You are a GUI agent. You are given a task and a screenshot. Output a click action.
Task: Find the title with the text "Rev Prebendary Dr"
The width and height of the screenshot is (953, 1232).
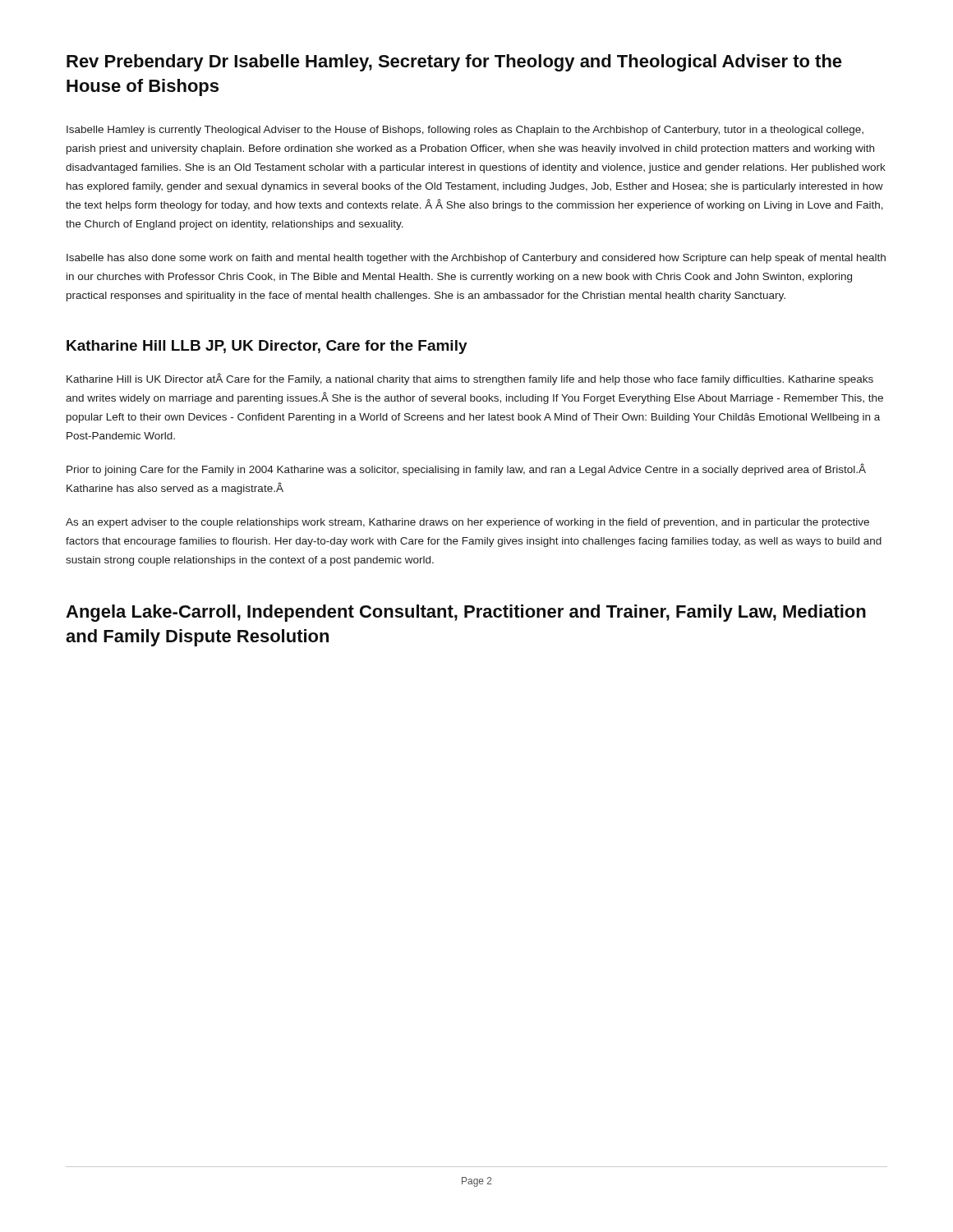(476, 74)
